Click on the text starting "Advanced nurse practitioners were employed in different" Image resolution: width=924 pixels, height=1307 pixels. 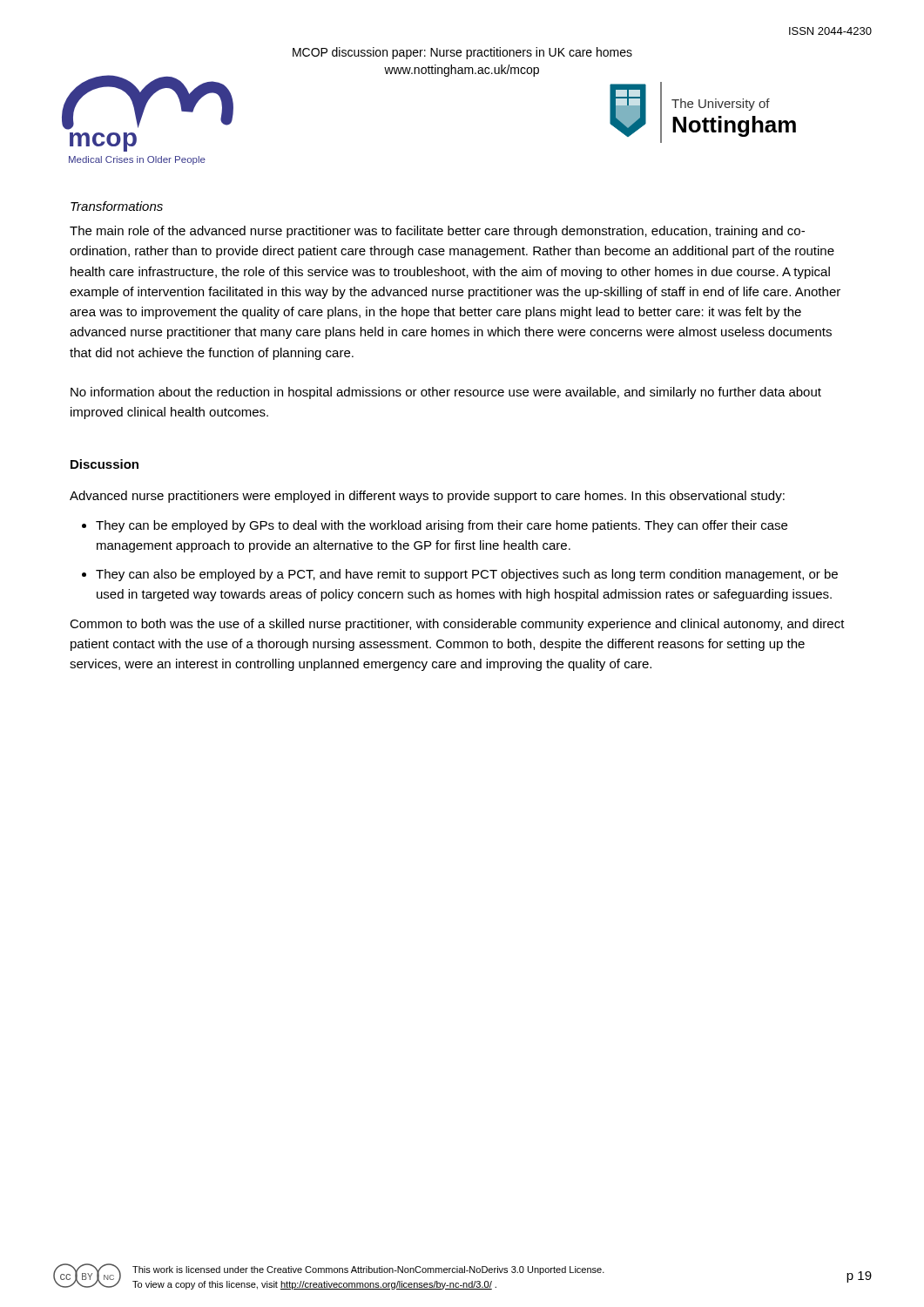coord(428,496)
